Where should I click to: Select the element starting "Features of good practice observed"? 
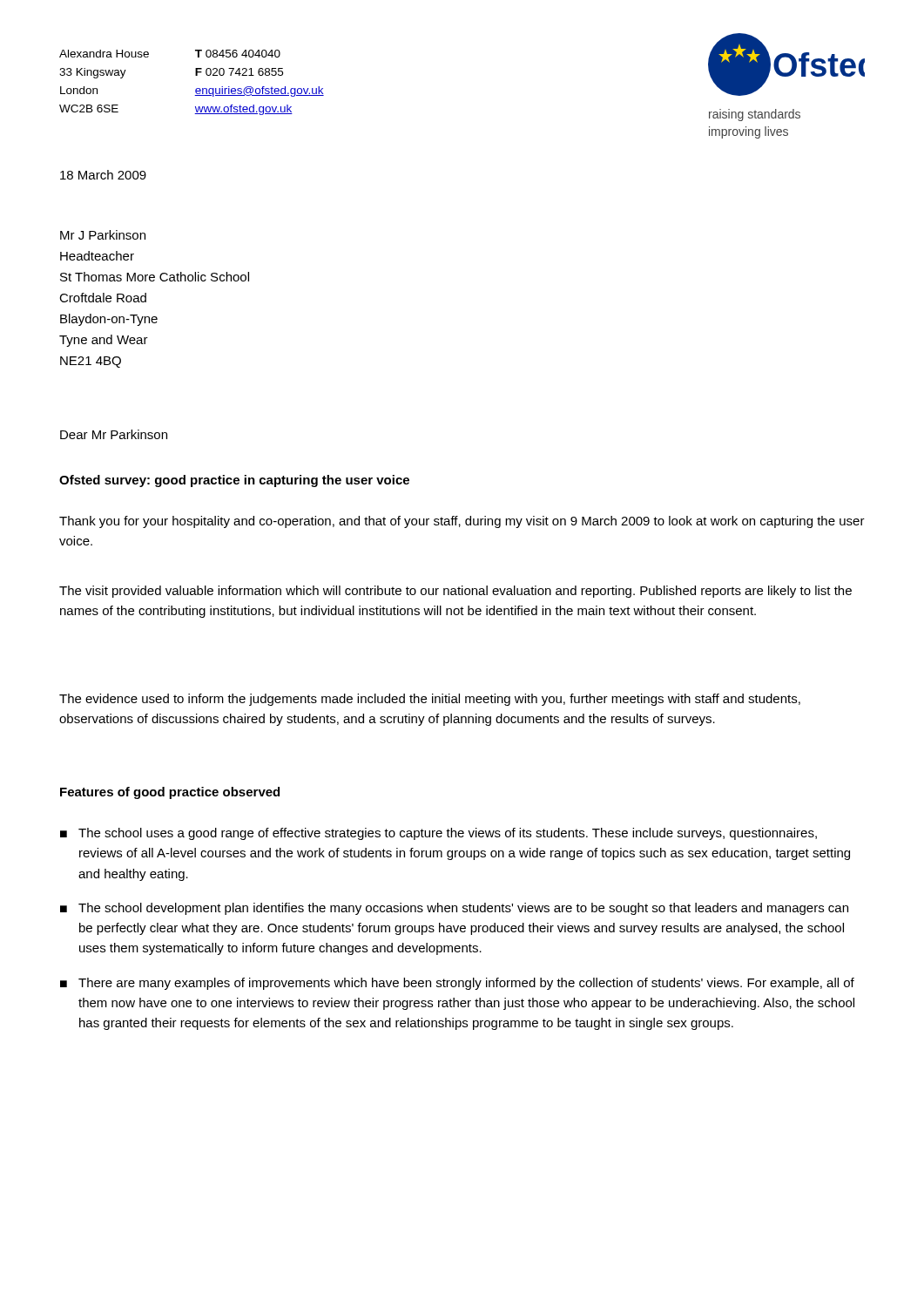tap(170, 792)
